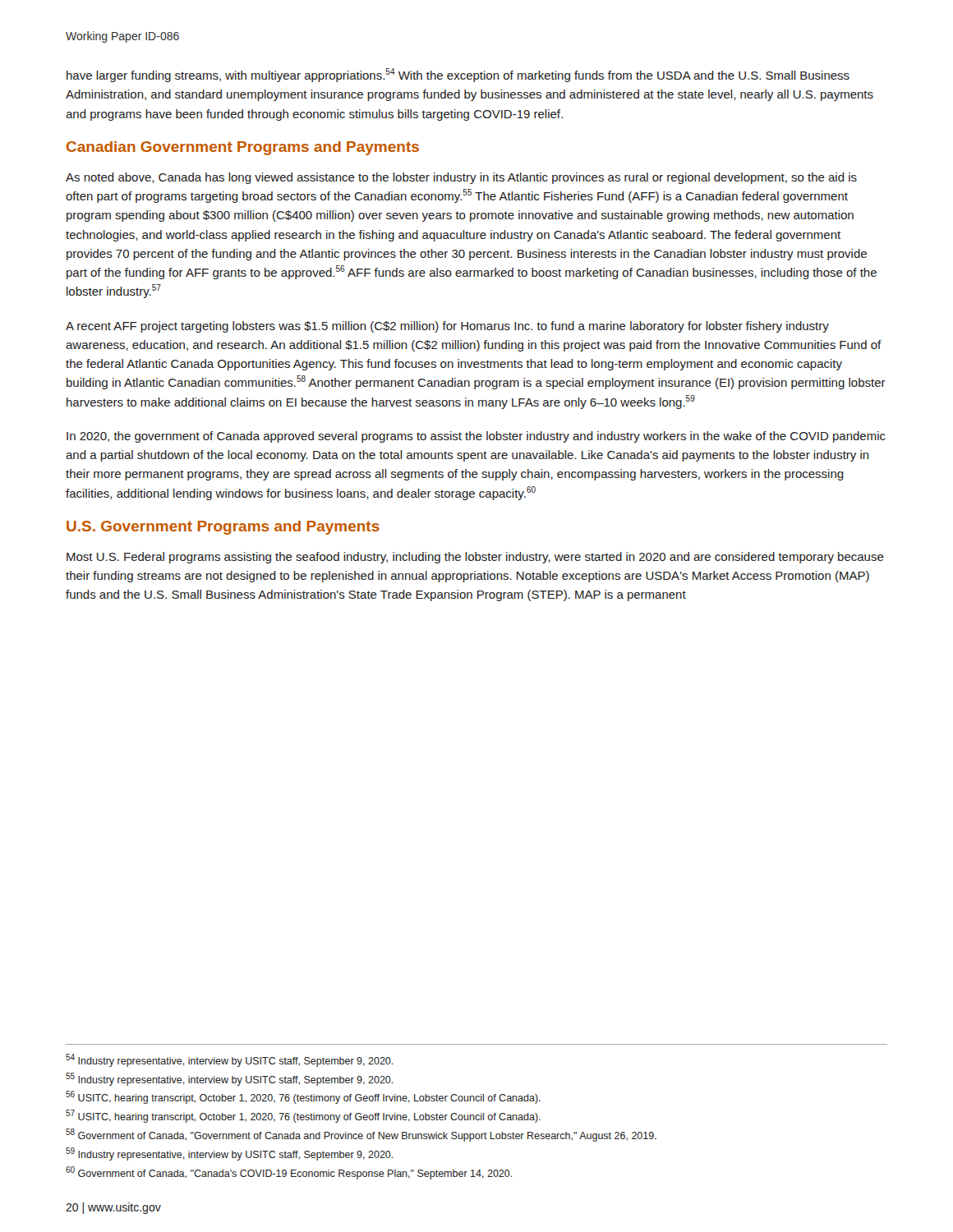Image resolution: width=953 pixels, height=1232 pixels.
Task: Click the passage that begins "As noted above,"
Action: pos(471,234)
